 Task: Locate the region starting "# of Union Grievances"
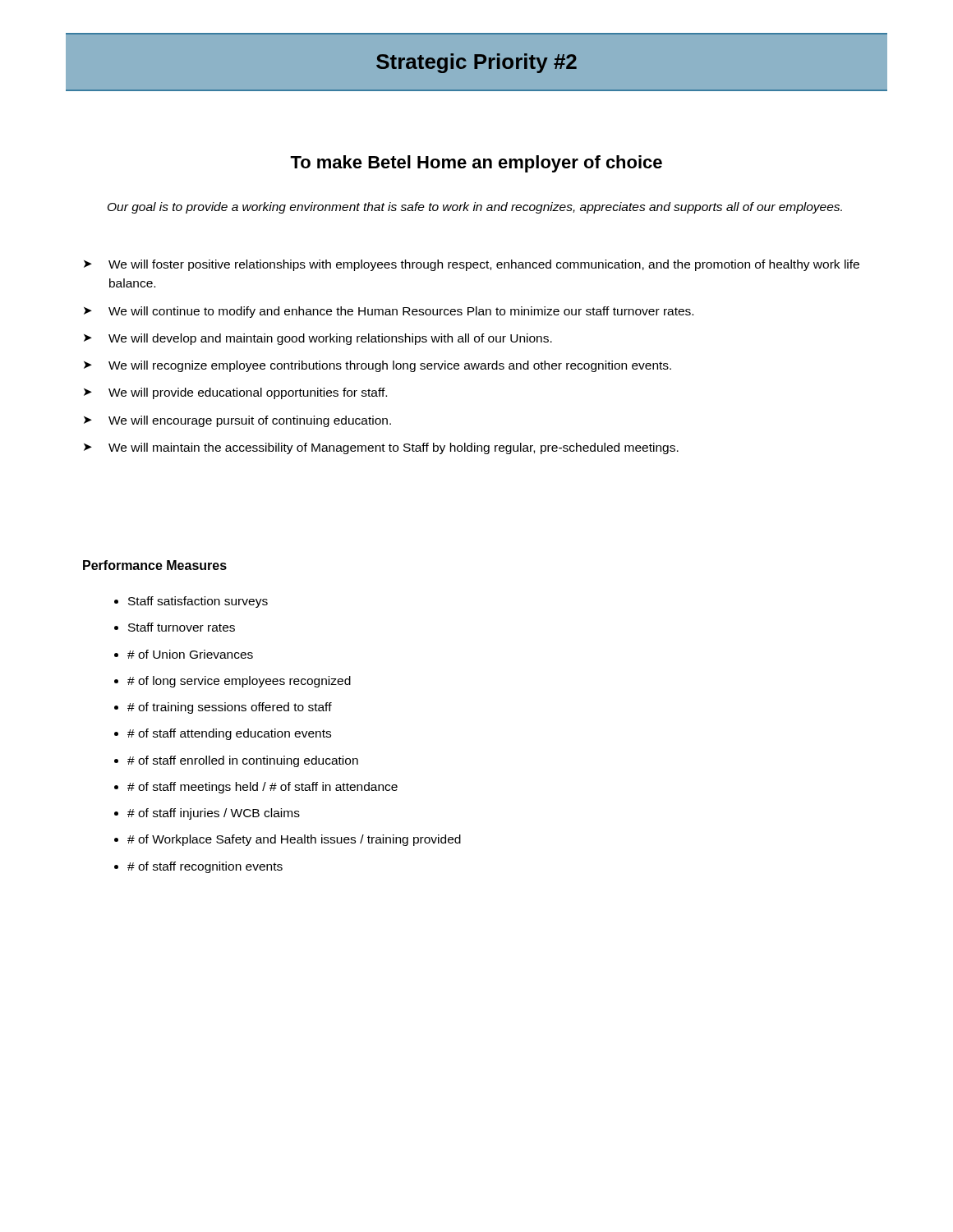point(190,654)
